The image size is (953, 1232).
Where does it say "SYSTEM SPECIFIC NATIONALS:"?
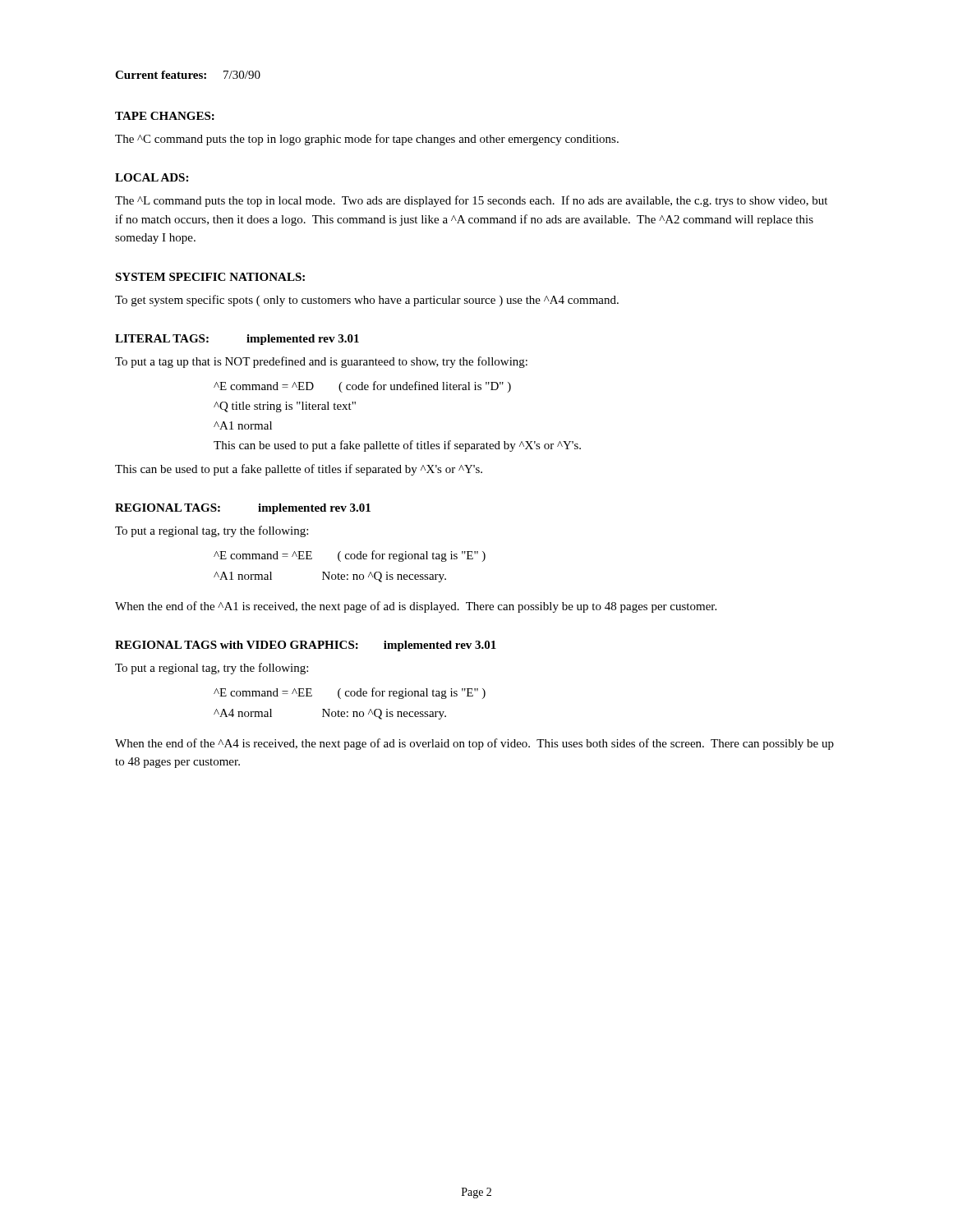pyautogui.click(x=210, y=276)
